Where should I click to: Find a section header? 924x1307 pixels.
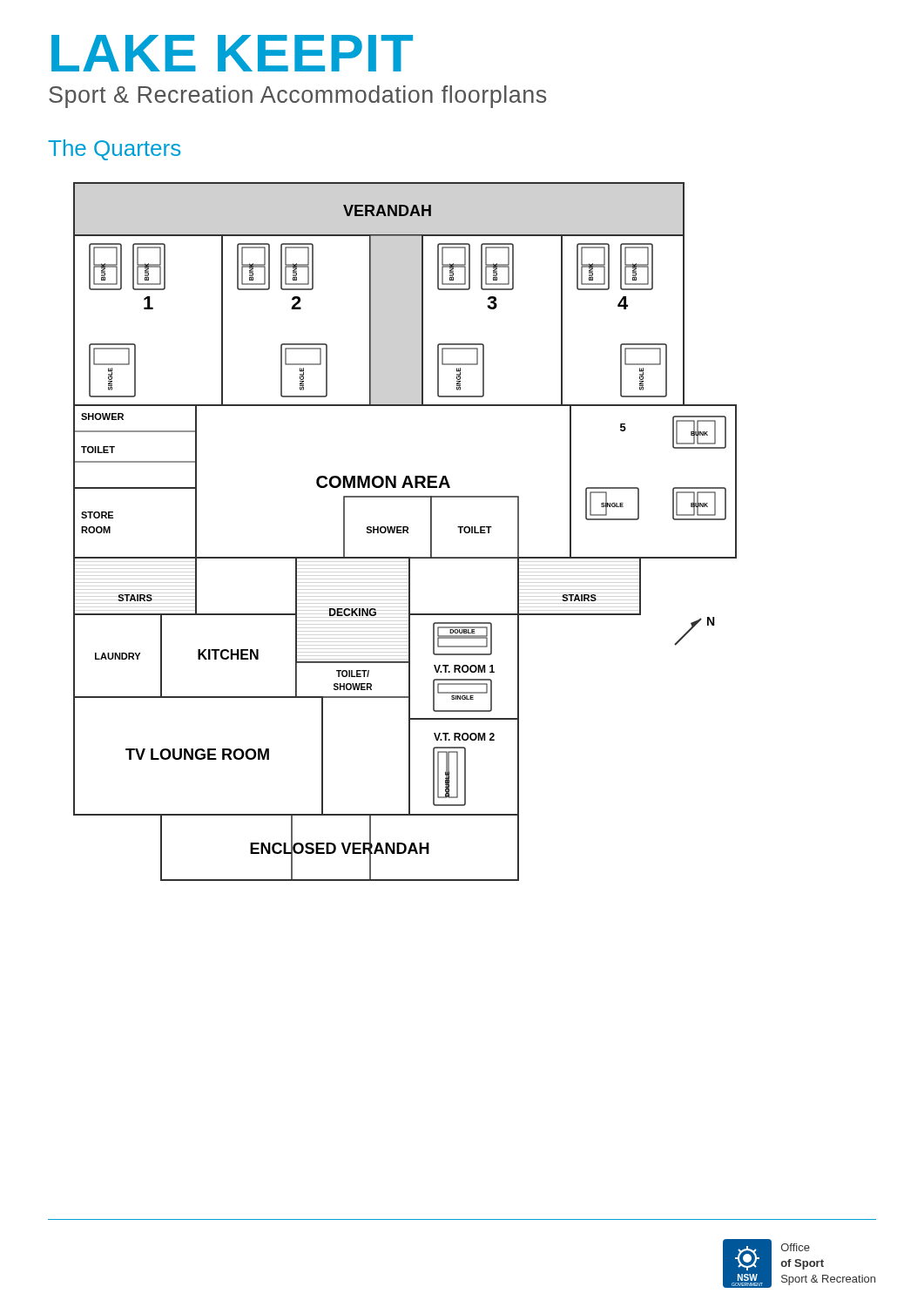click(x=115, y=148)
